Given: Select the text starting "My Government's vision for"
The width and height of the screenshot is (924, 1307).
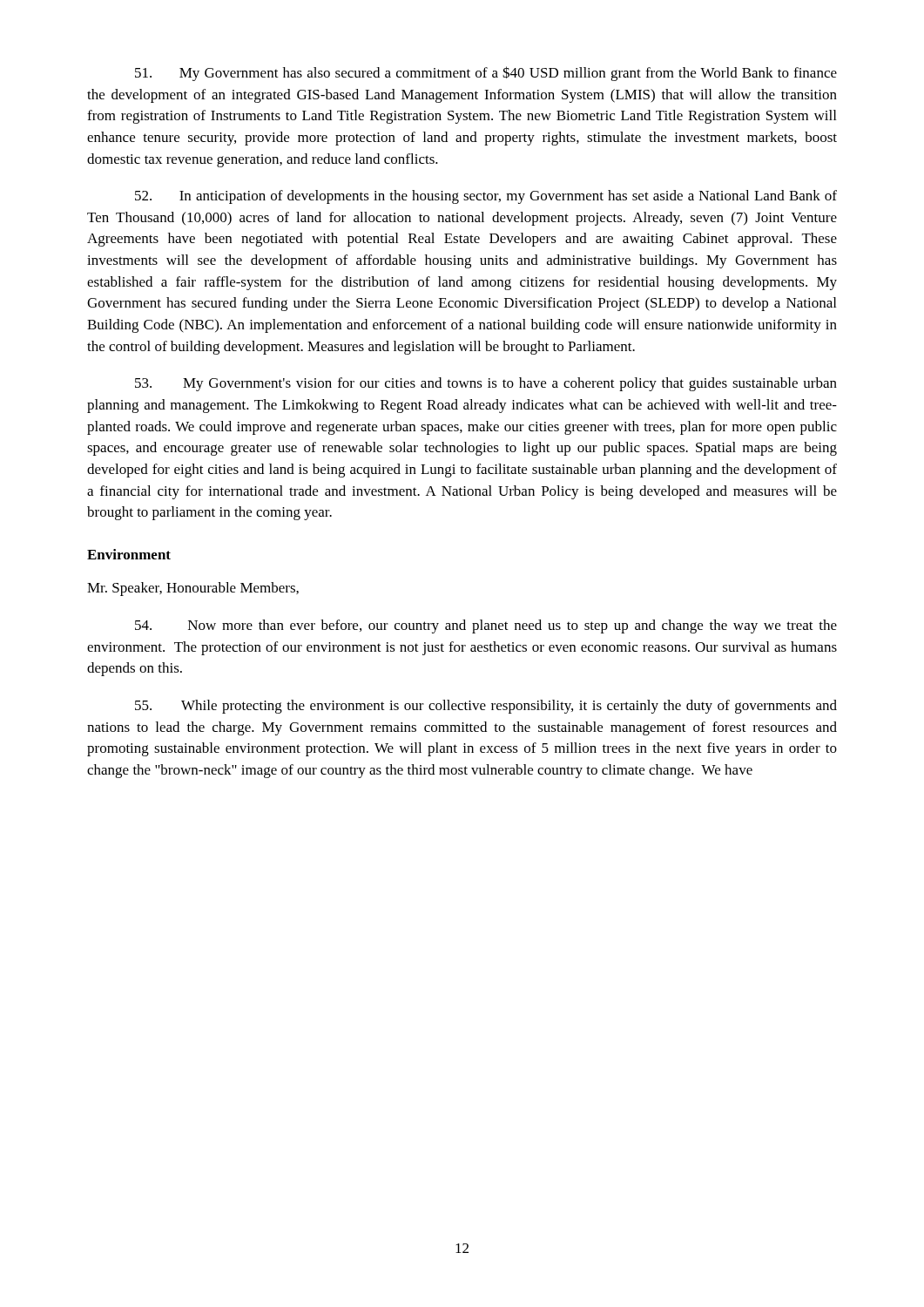Looking at the screenshot, I should tap(462, 448).
